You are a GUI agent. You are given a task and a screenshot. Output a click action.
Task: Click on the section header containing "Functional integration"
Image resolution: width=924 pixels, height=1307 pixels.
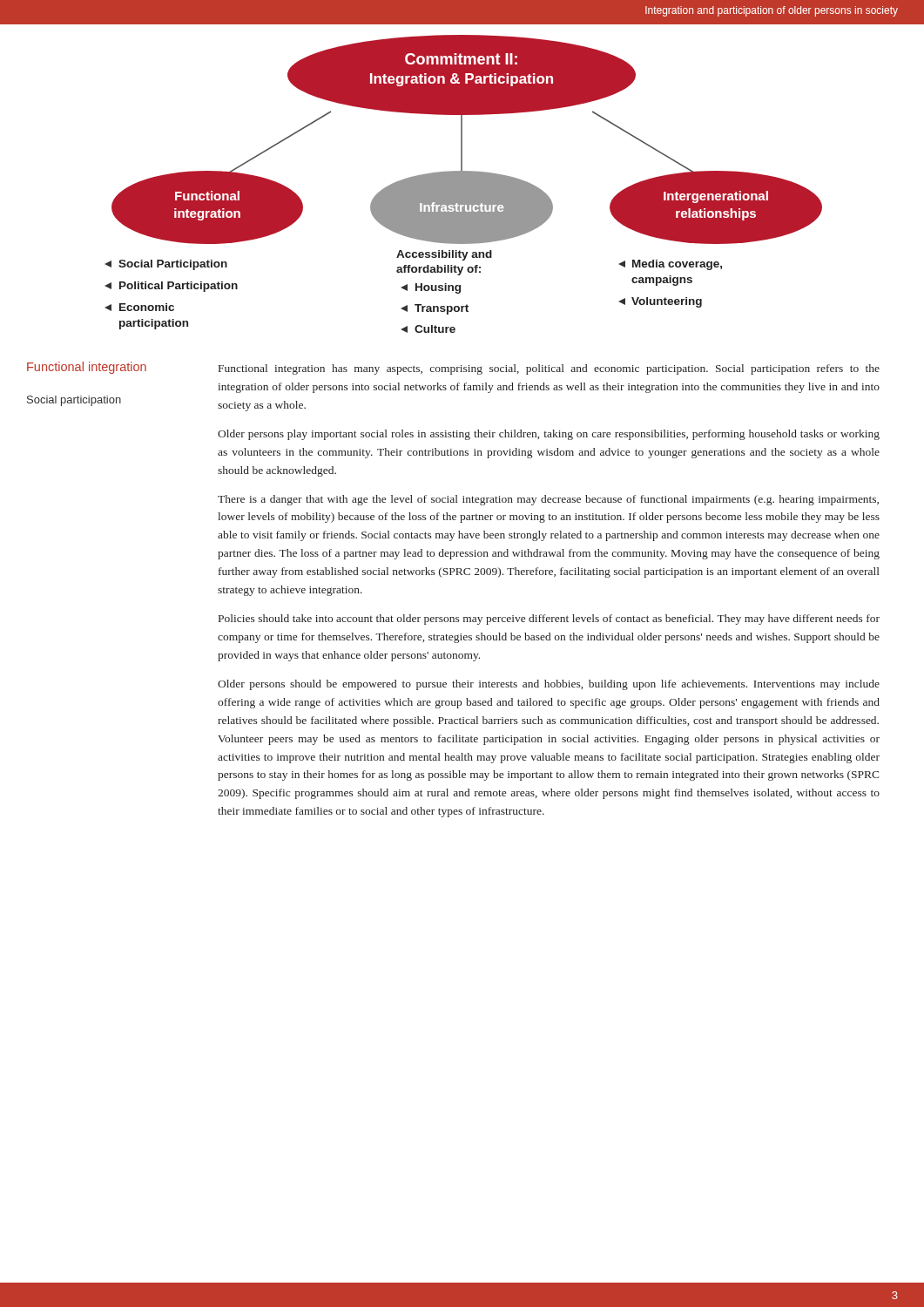(87, 367)
